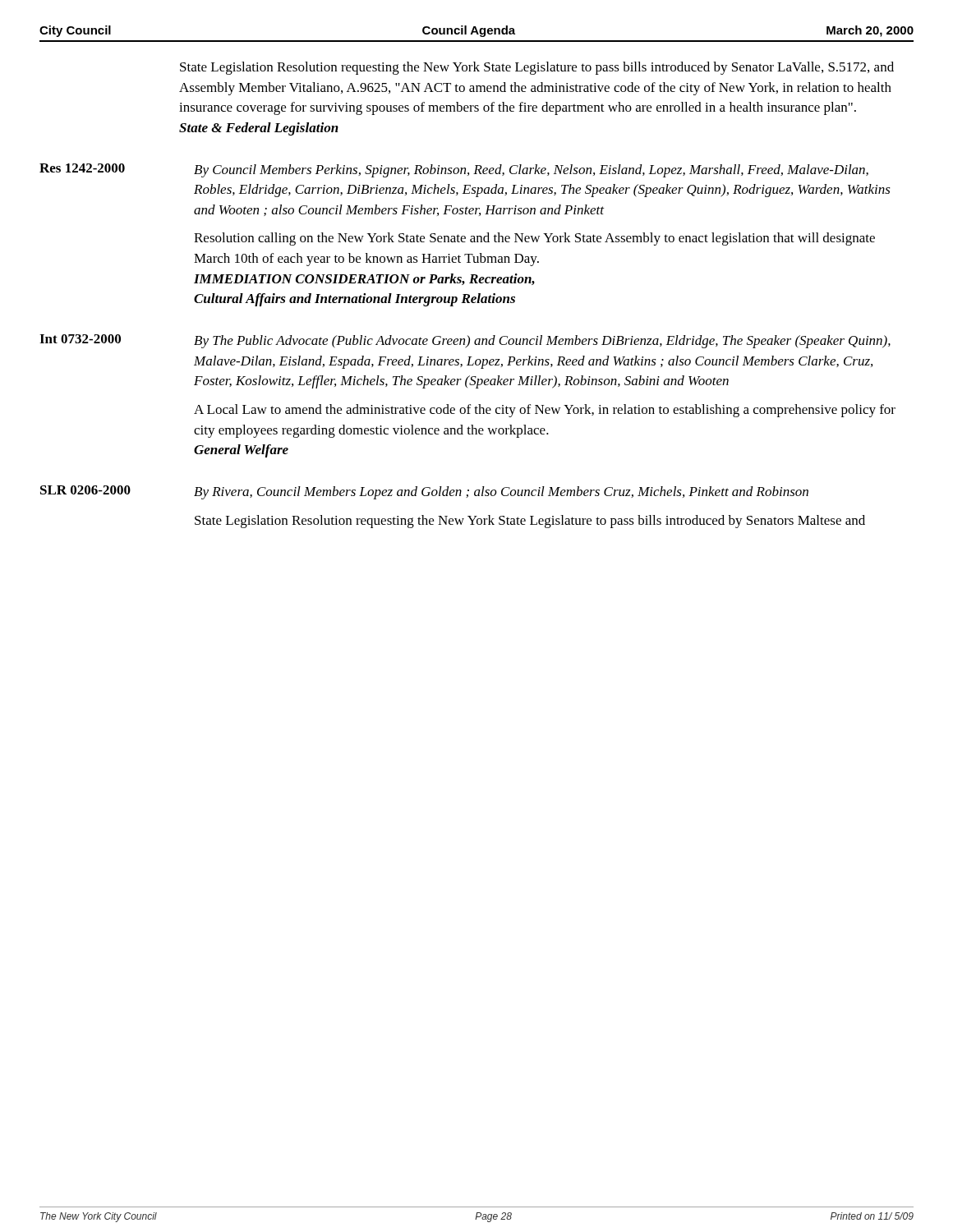Where is the passage that starts "By The Public Advocate (Public Advocate Green) and"?
Image resolution: width=953 pixels, height=1232 pixels.
(x=542, y=361)
